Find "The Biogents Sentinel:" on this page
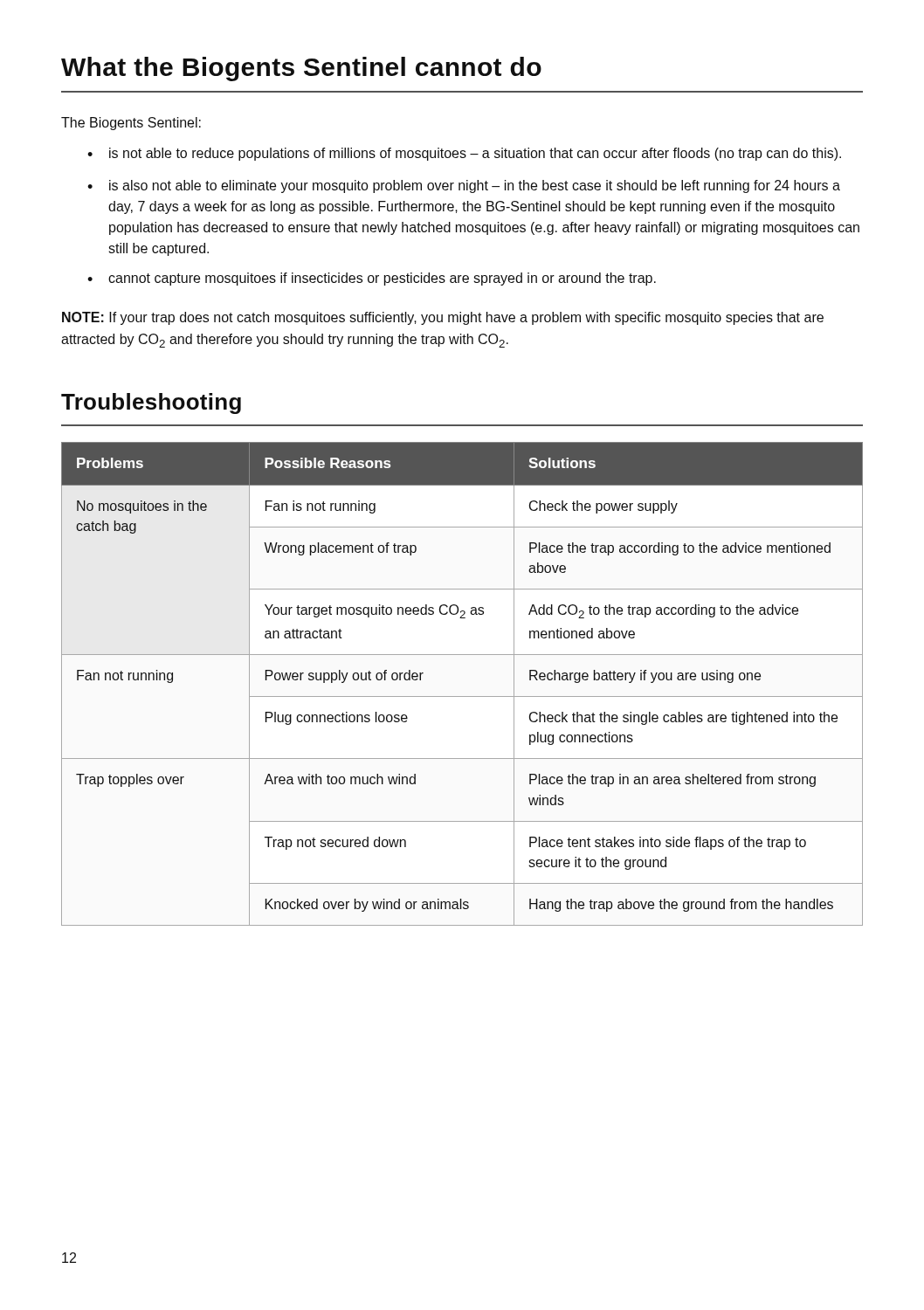Image resolution: width=924 pixels, height=1310 pixels. point(131,123)
